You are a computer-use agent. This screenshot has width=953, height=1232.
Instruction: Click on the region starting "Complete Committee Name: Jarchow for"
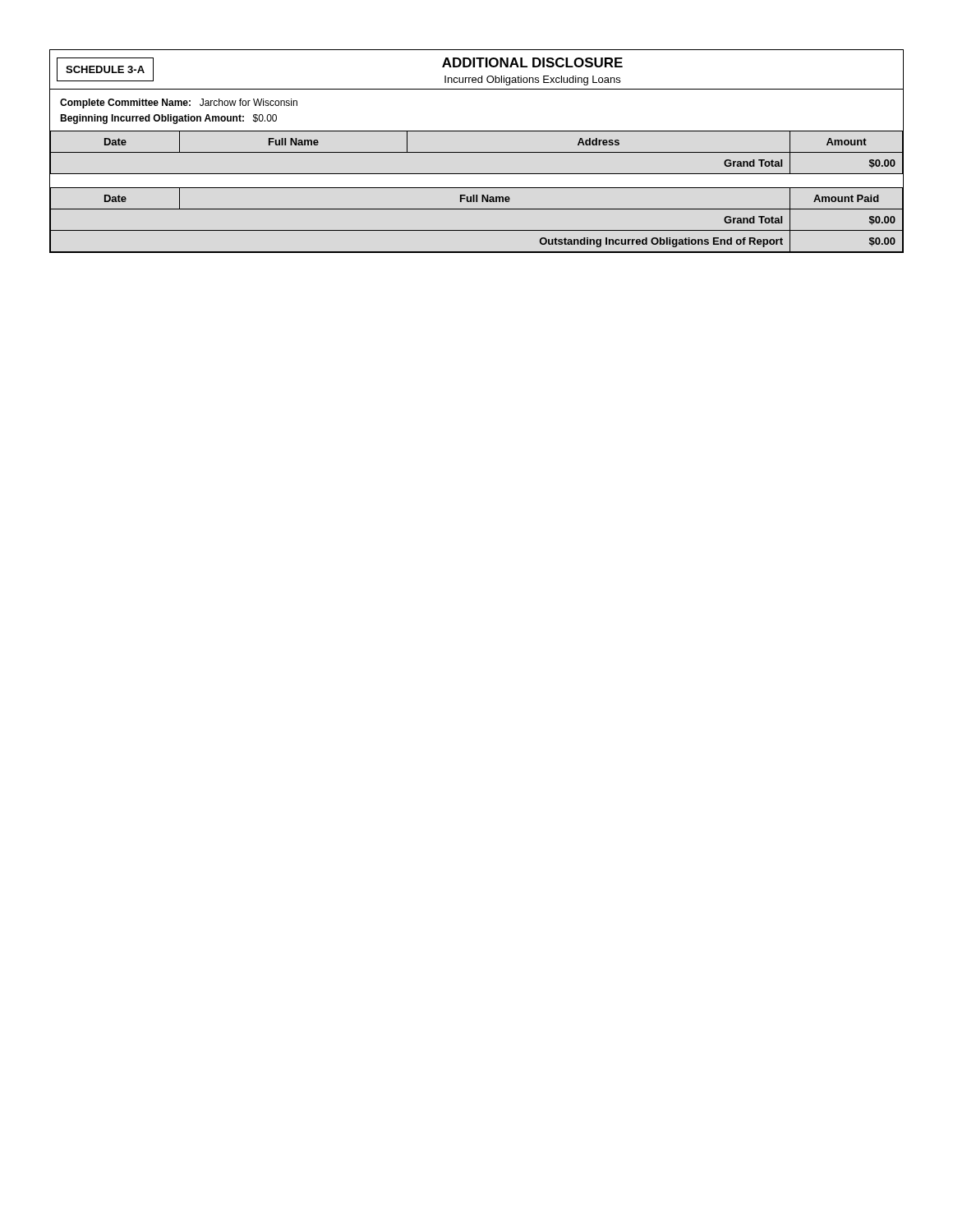[179, 102]
